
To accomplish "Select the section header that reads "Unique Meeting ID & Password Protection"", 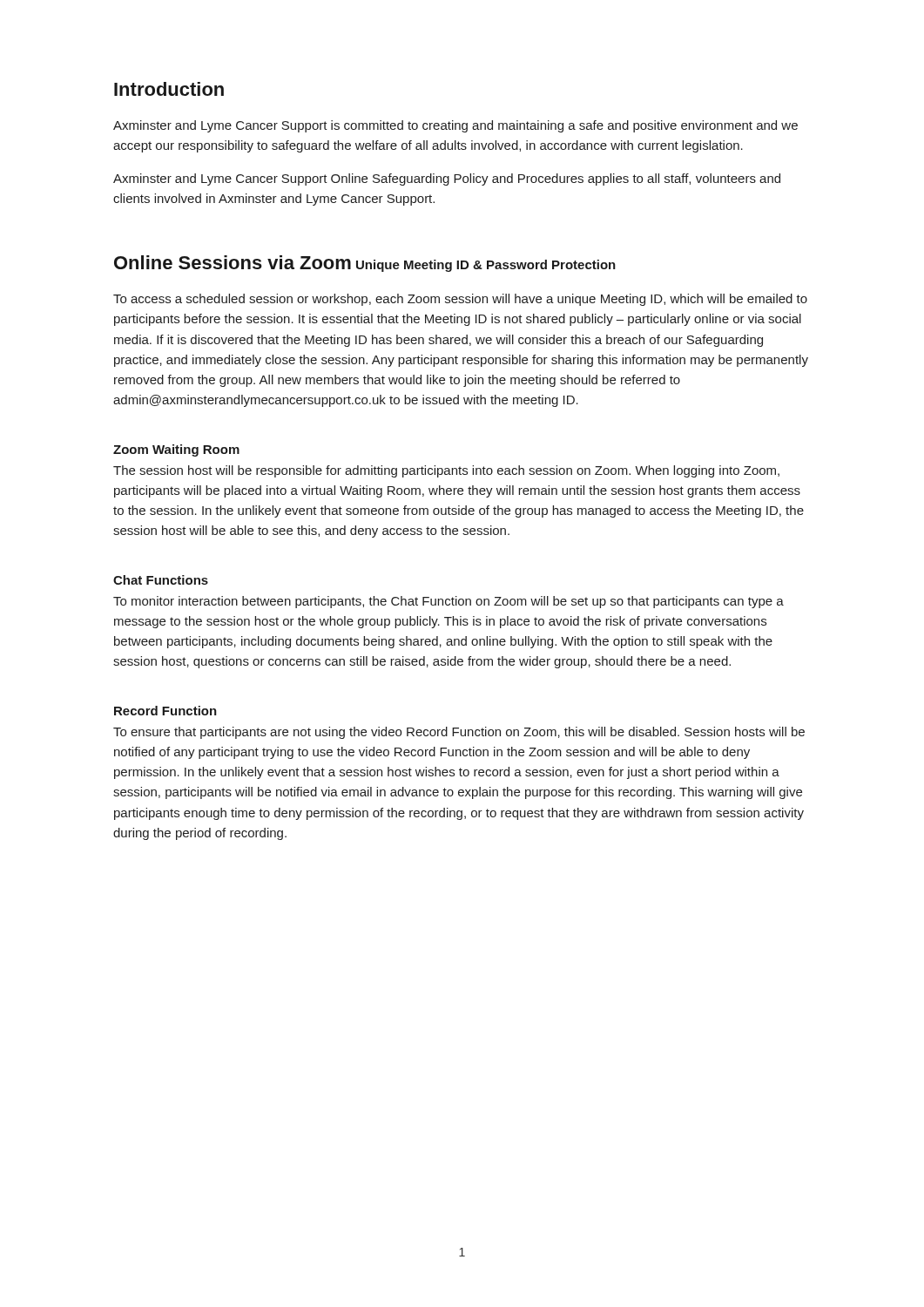I will (486, 264).
